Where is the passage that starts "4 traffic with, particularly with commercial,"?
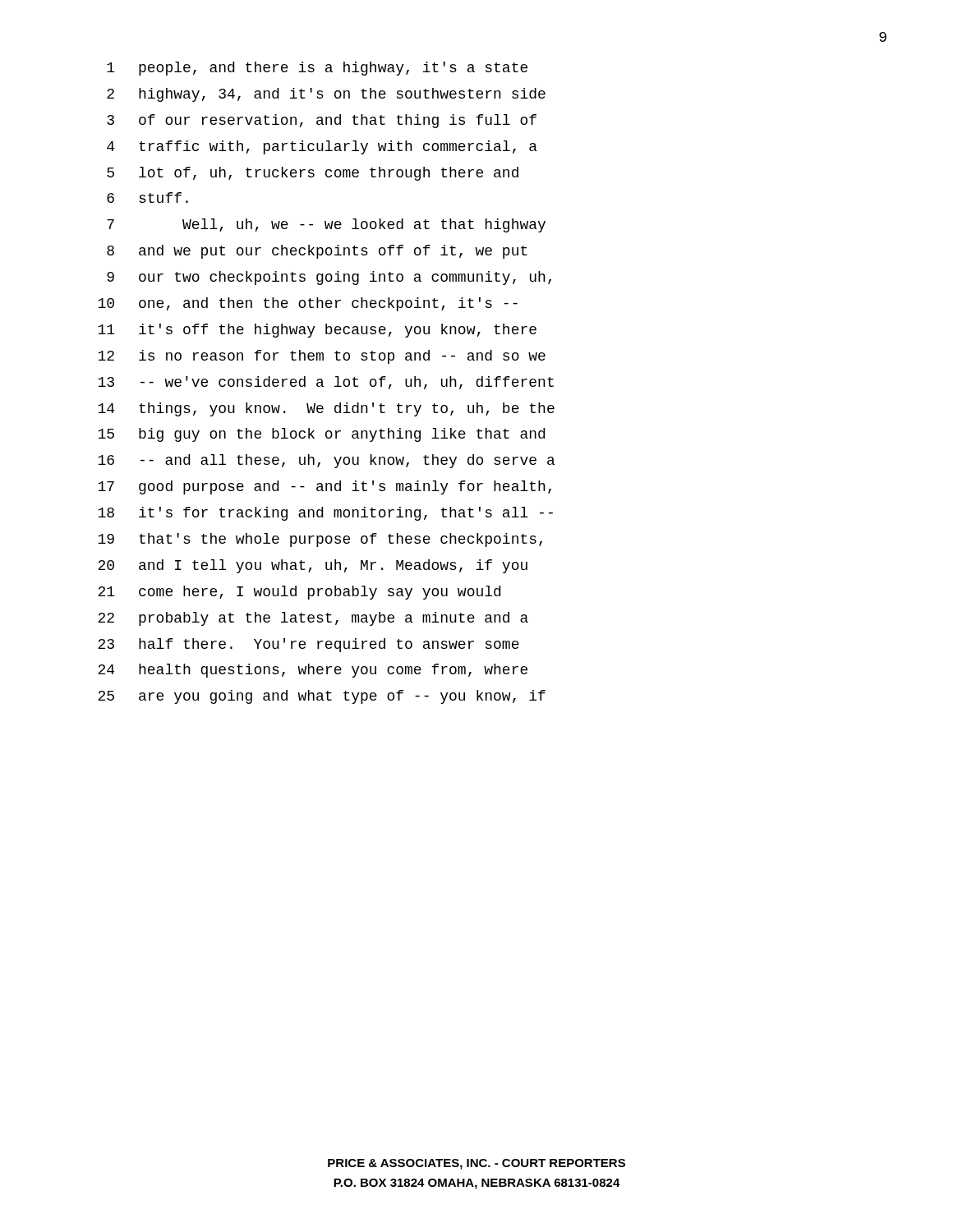 (302, 147)
